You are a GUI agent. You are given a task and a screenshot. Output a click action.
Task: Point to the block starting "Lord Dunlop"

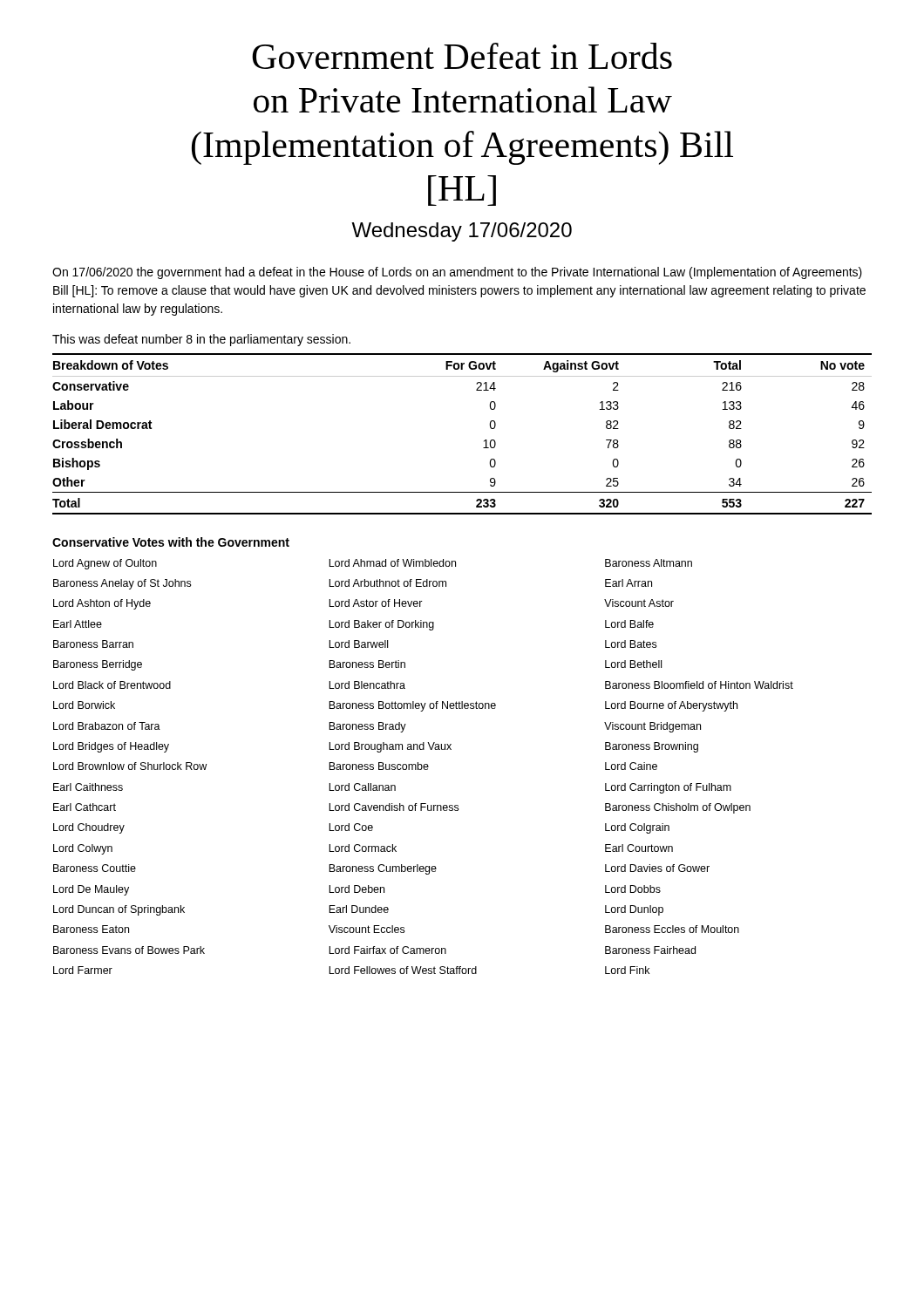click(x=634, y=909)
